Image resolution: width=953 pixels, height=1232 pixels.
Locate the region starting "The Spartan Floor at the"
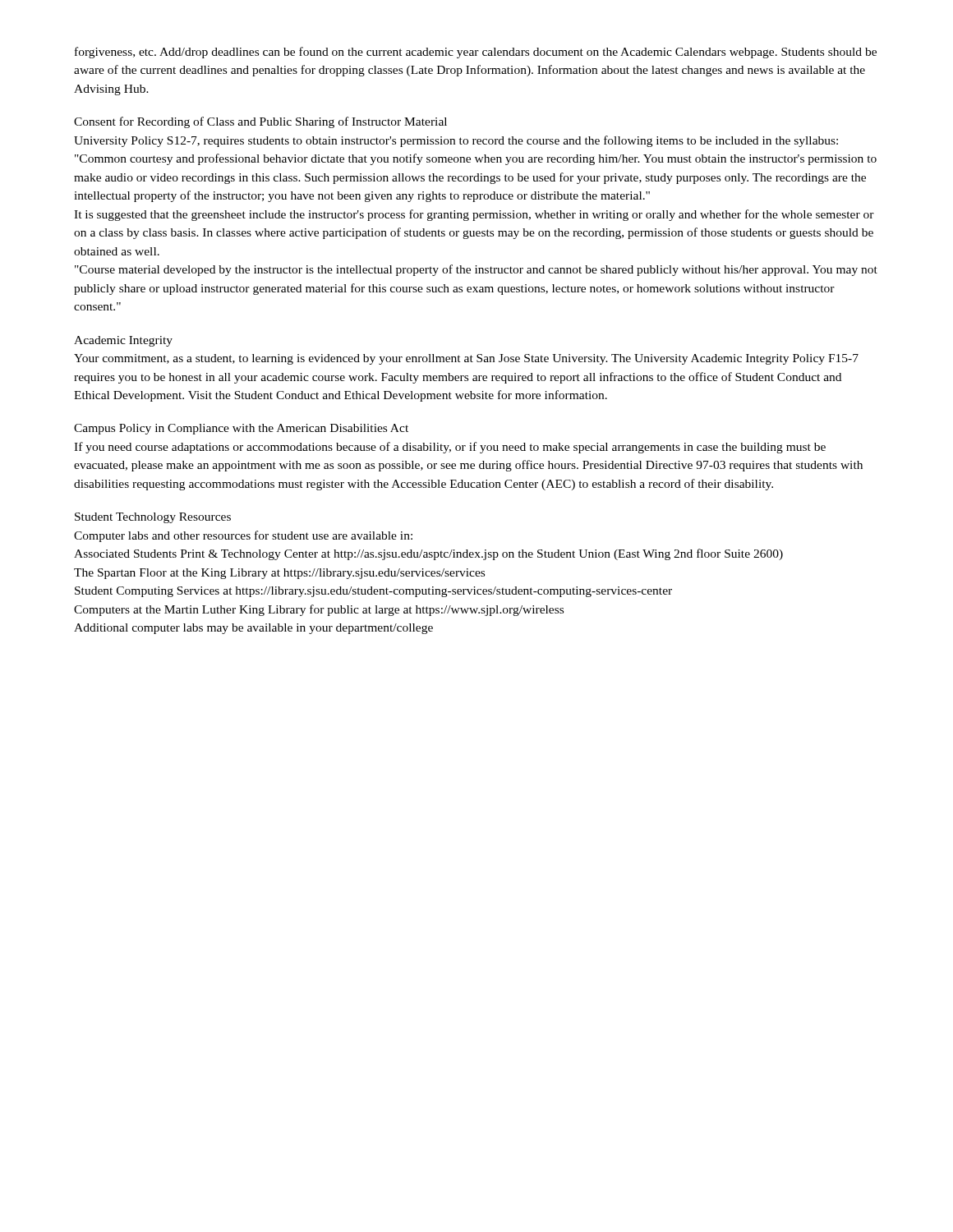pos(280,572)
